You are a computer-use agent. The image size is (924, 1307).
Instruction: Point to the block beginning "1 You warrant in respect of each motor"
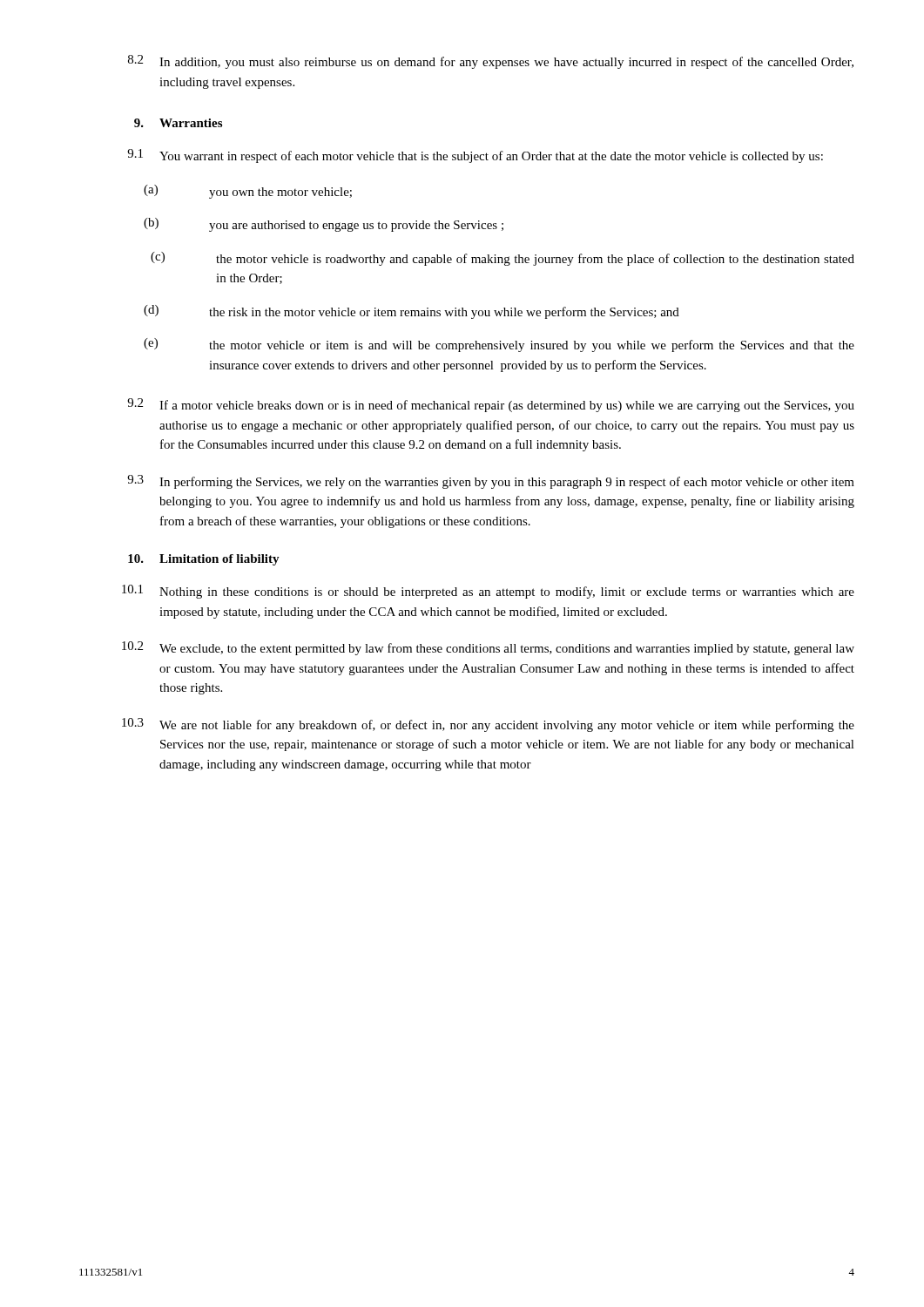(x=466, y=156)
